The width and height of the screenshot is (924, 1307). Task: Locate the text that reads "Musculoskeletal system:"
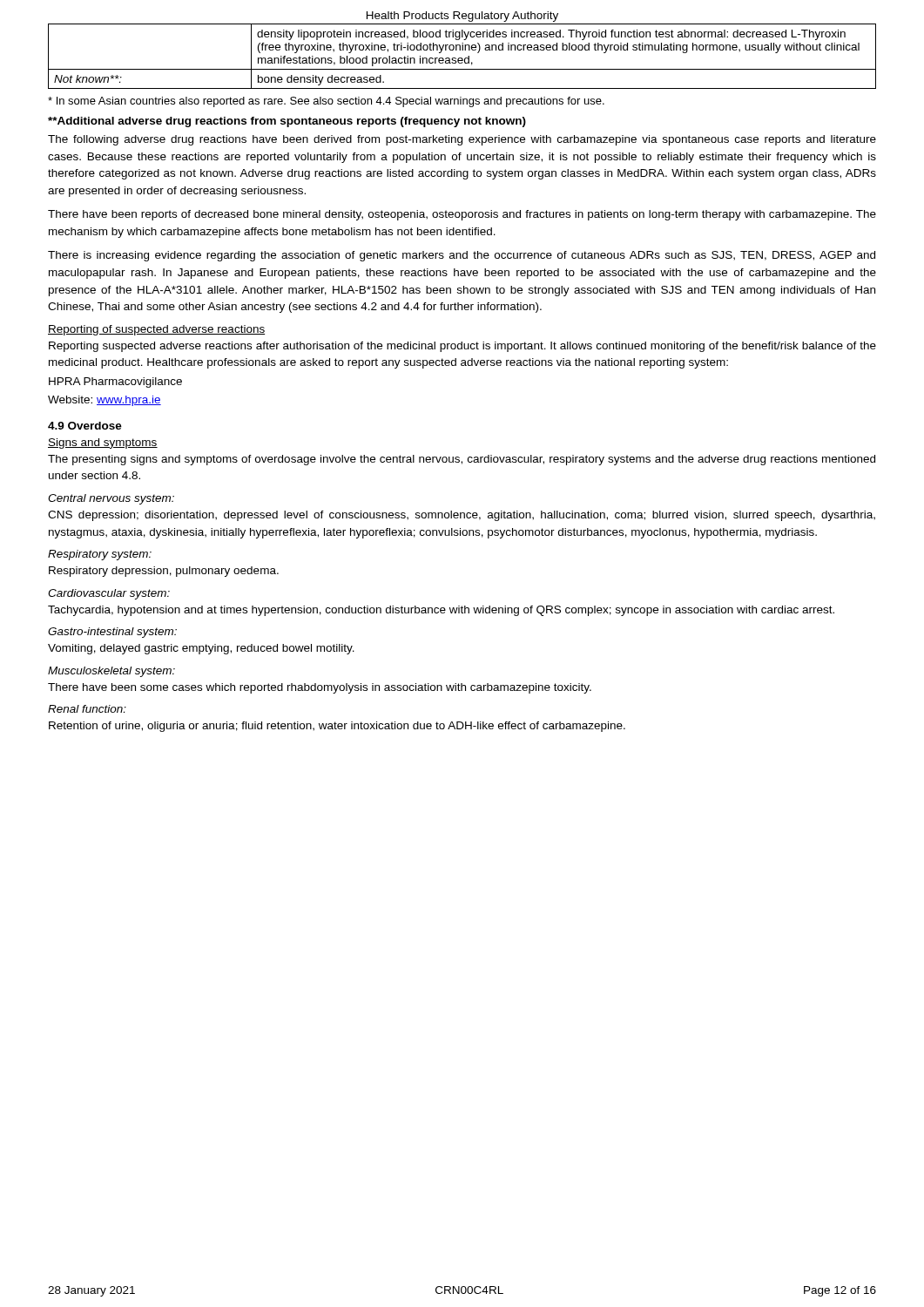112,670
